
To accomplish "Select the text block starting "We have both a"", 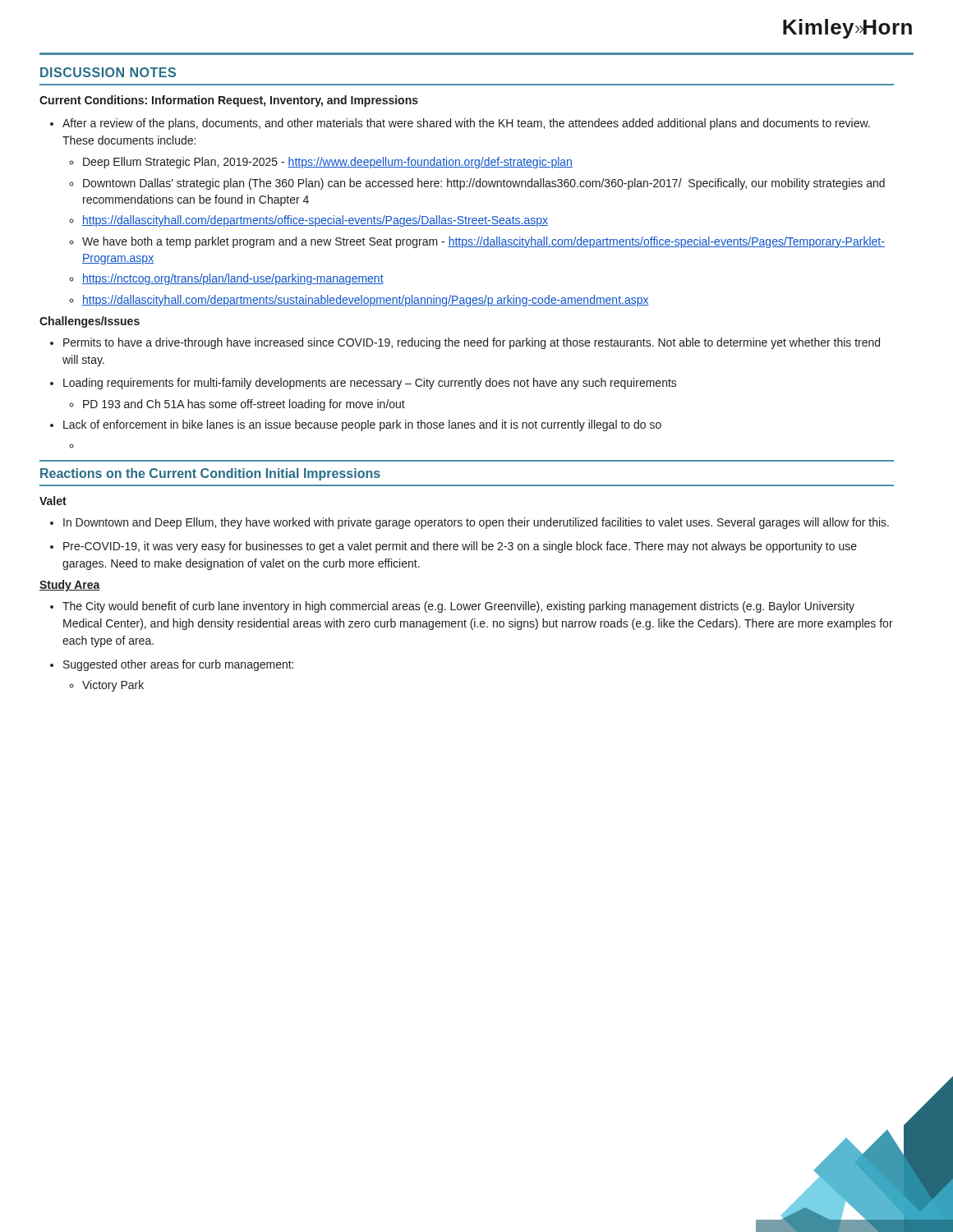I will click(x=483, y=249).
